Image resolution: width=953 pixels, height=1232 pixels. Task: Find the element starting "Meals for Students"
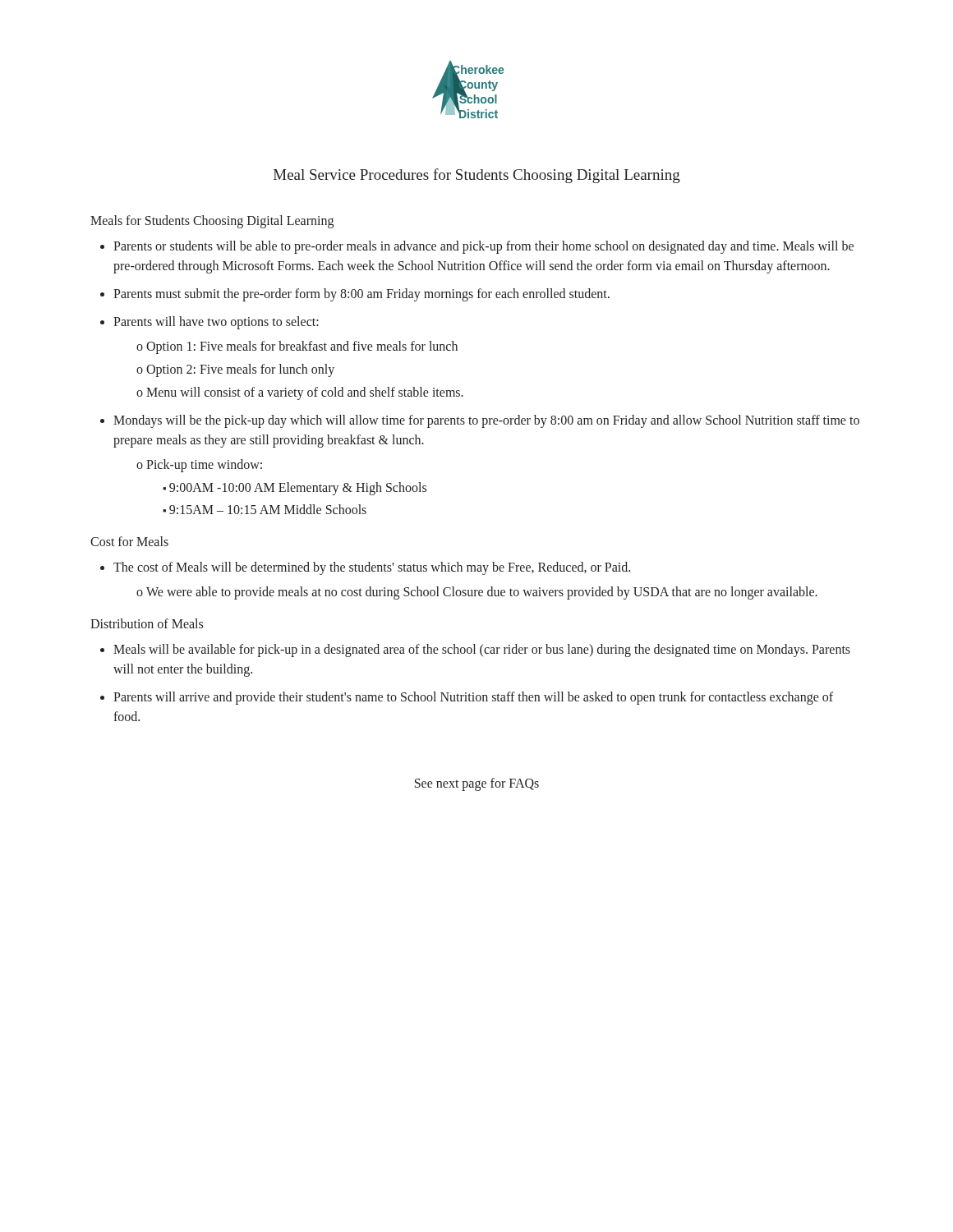[212, 221]
